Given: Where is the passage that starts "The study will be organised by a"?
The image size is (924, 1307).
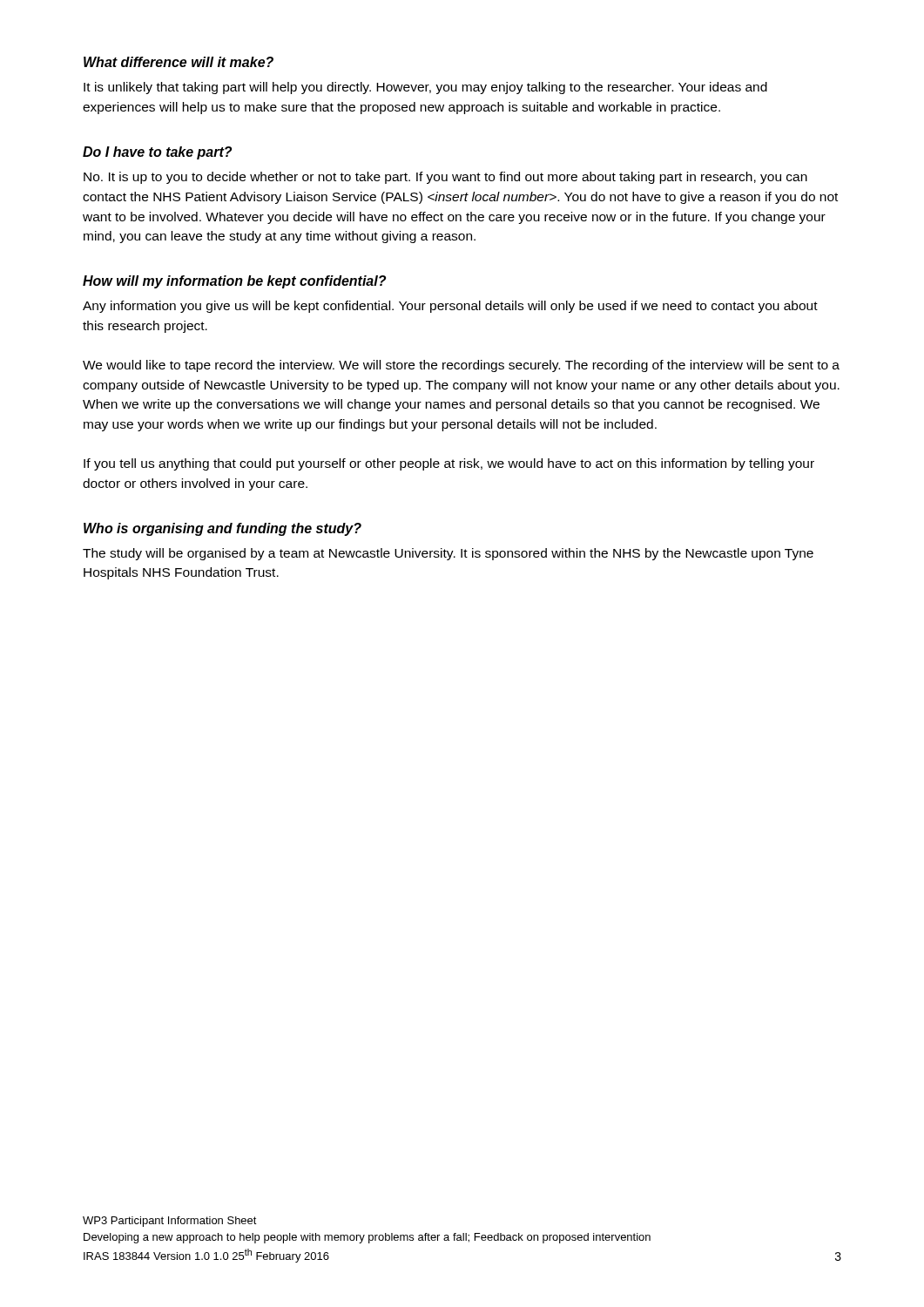Looking at the screenshot, I should point(448,562).
